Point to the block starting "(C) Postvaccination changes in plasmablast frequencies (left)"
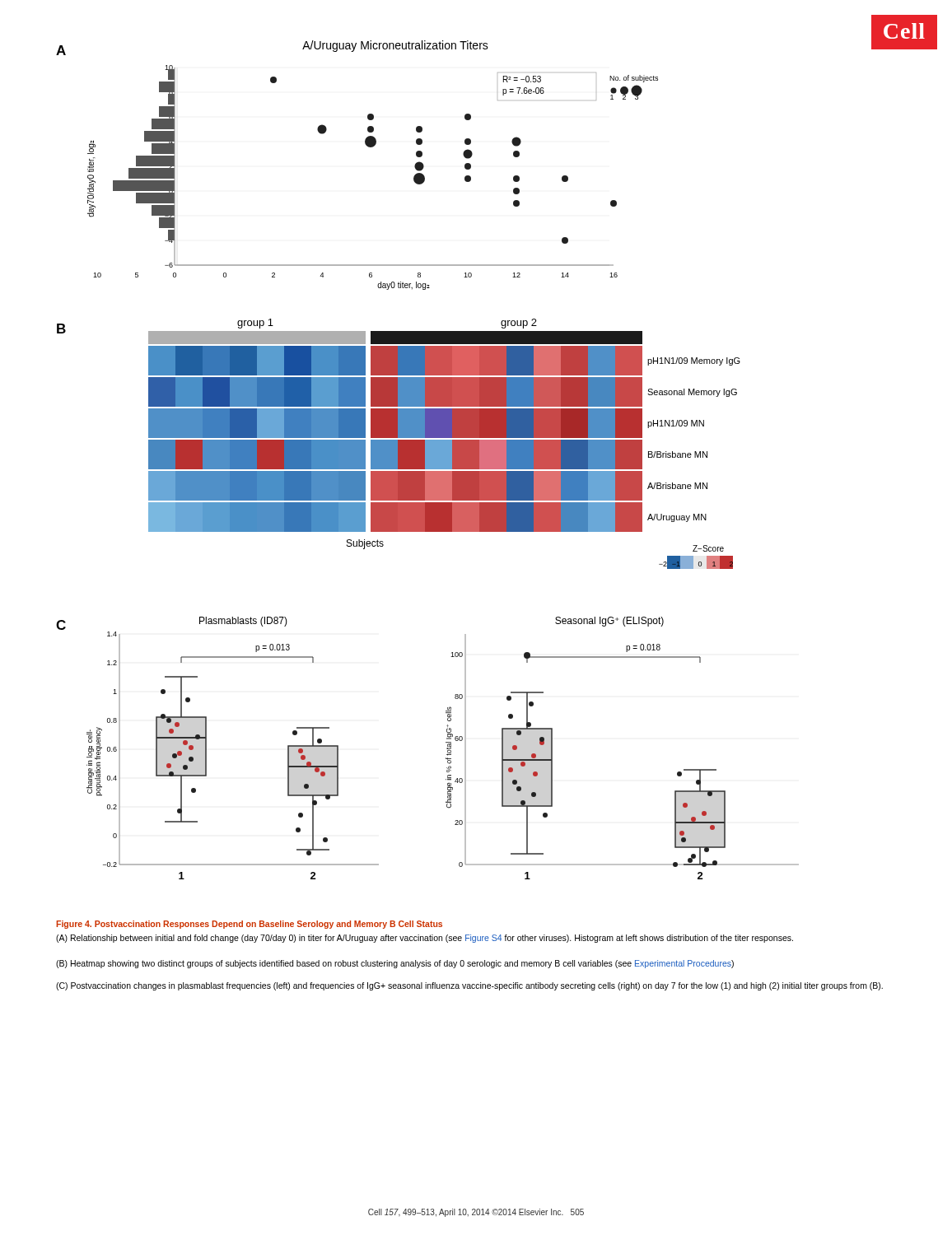Viewport: 952px width, 1235px height. (x=470, y=986)
